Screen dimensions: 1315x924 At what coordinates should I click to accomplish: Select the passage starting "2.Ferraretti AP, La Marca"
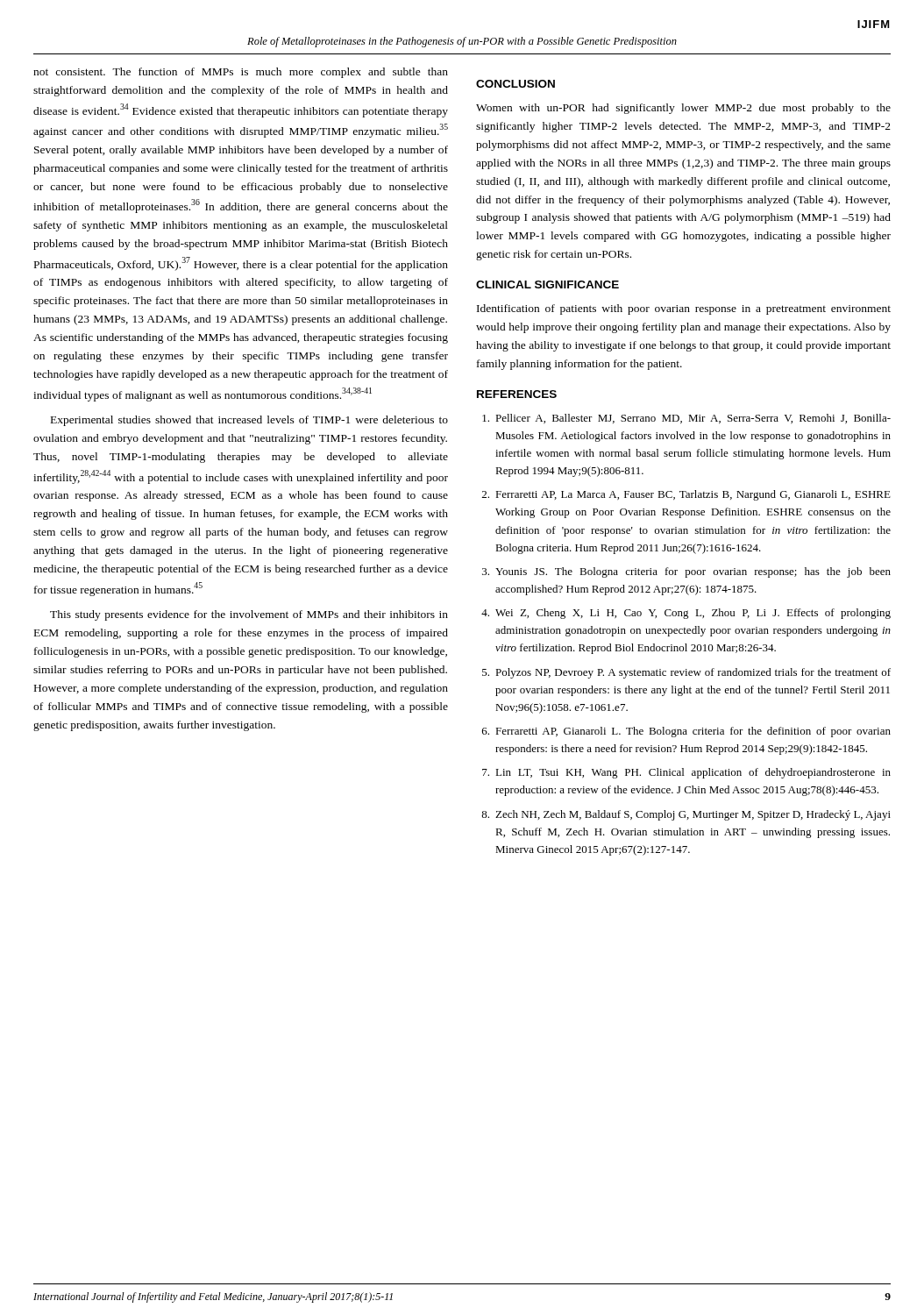(x=683, y=521)
